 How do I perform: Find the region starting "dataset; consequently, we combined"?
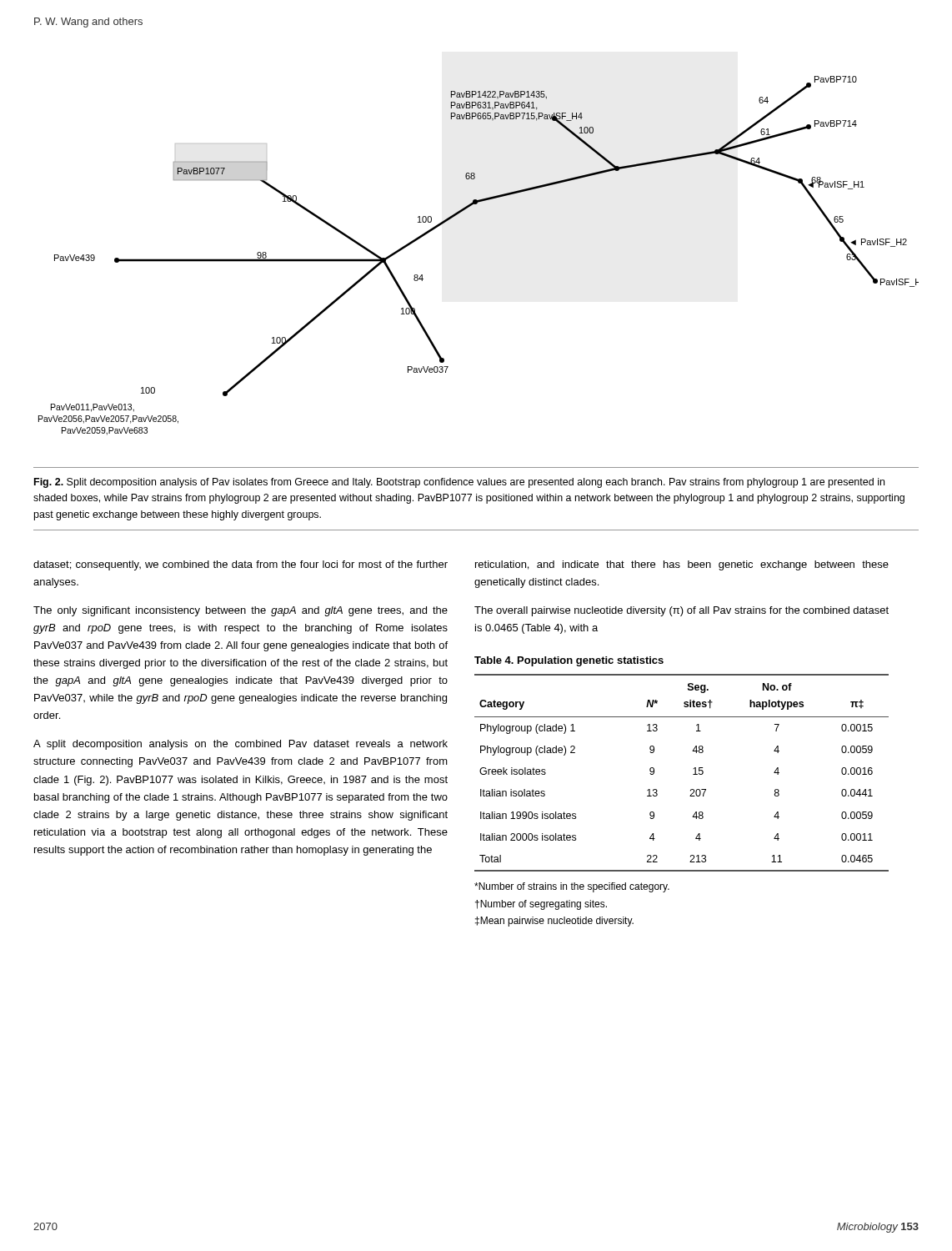point(240,573)
